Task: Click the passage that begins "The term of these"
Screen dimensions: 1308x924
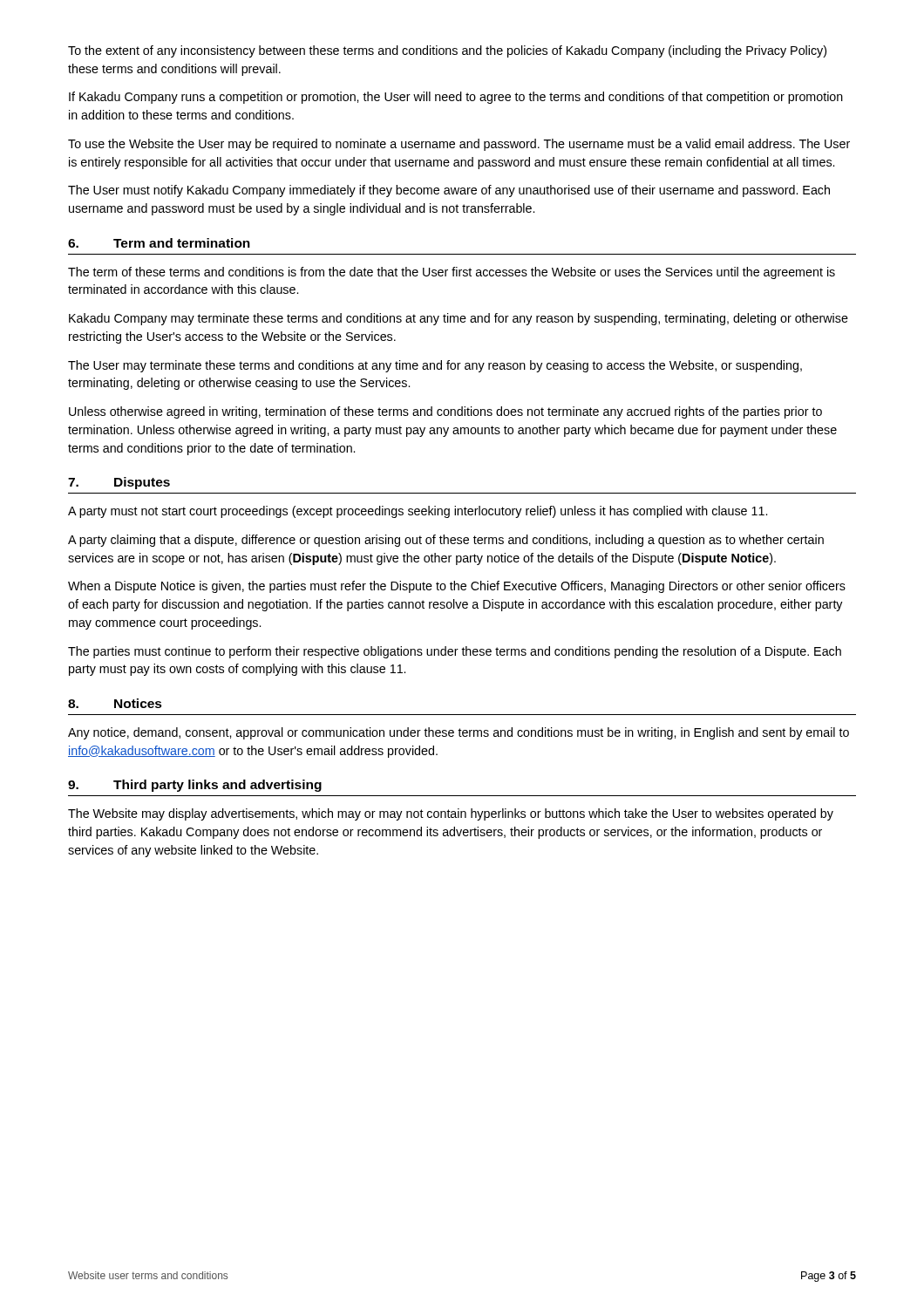Action: (452, 281)
